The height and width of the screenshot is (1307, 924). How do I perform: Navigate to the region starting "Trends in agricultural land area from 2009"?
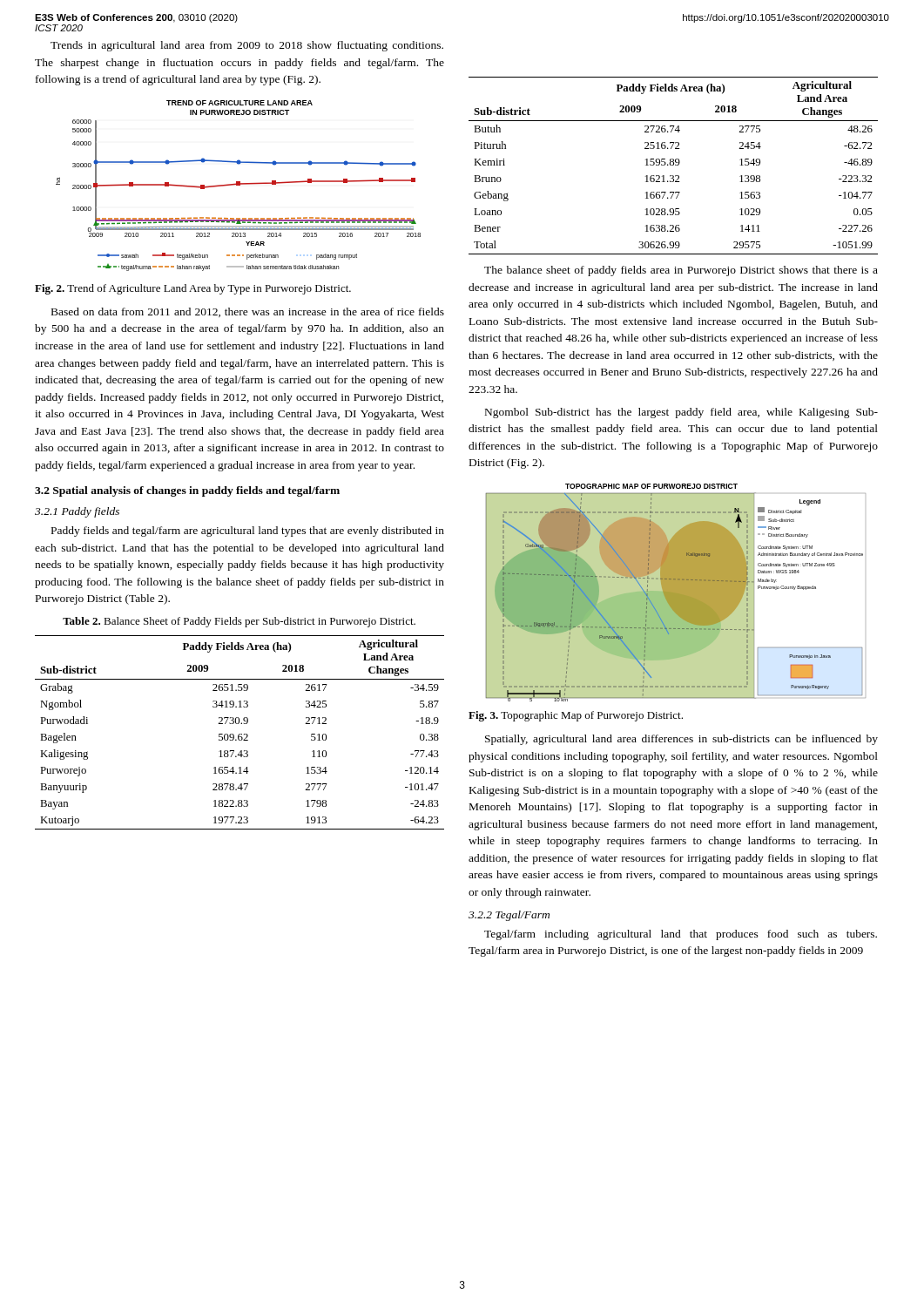[x=240, y=62]
